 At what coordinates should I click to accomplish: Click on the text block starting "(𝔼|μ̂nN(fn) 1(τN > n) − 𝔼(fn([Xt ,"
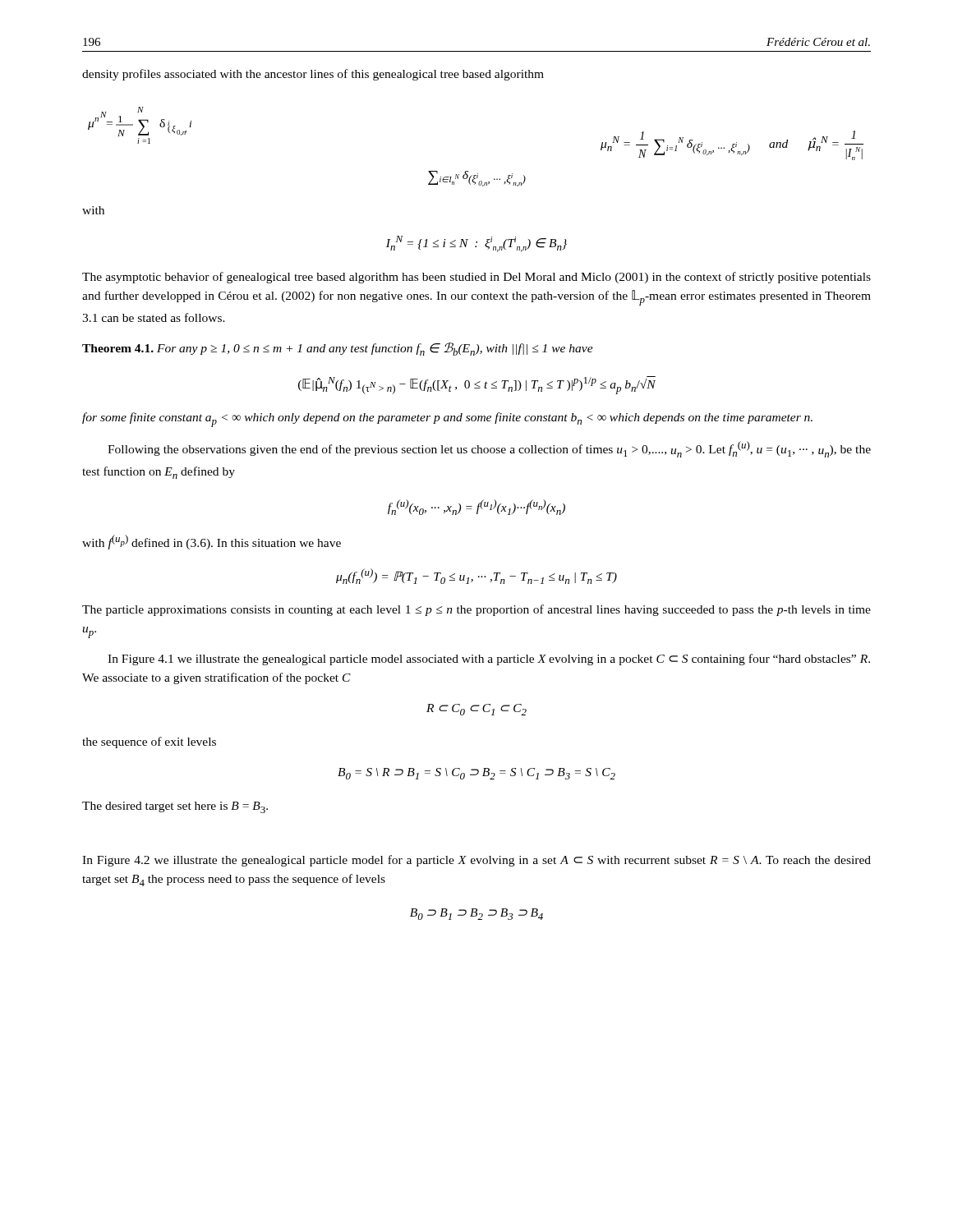click(476, 384)
